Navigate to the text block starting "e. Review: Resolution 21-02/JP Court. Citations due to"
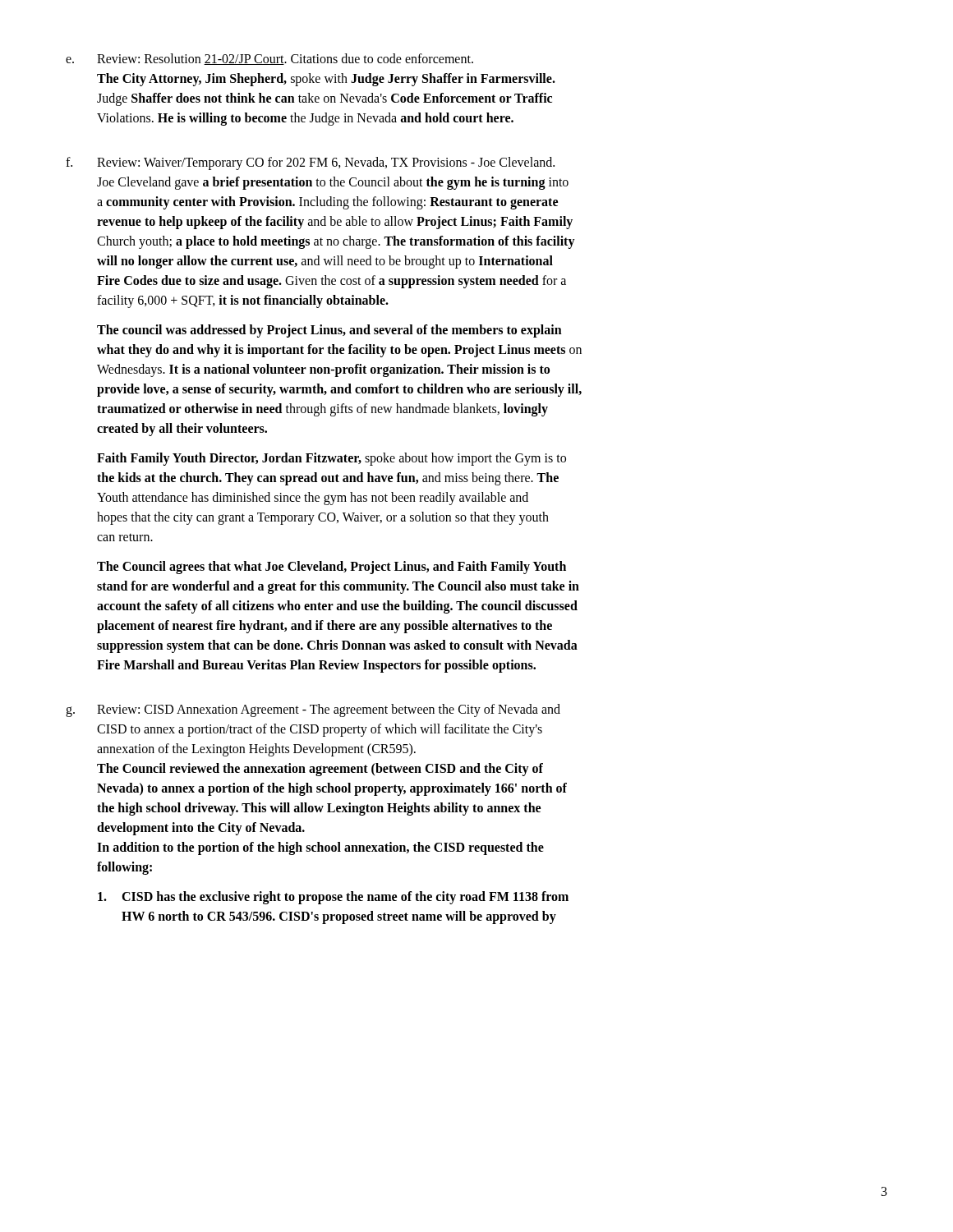This screenshot has width=953, height=1232. point(476,94)
